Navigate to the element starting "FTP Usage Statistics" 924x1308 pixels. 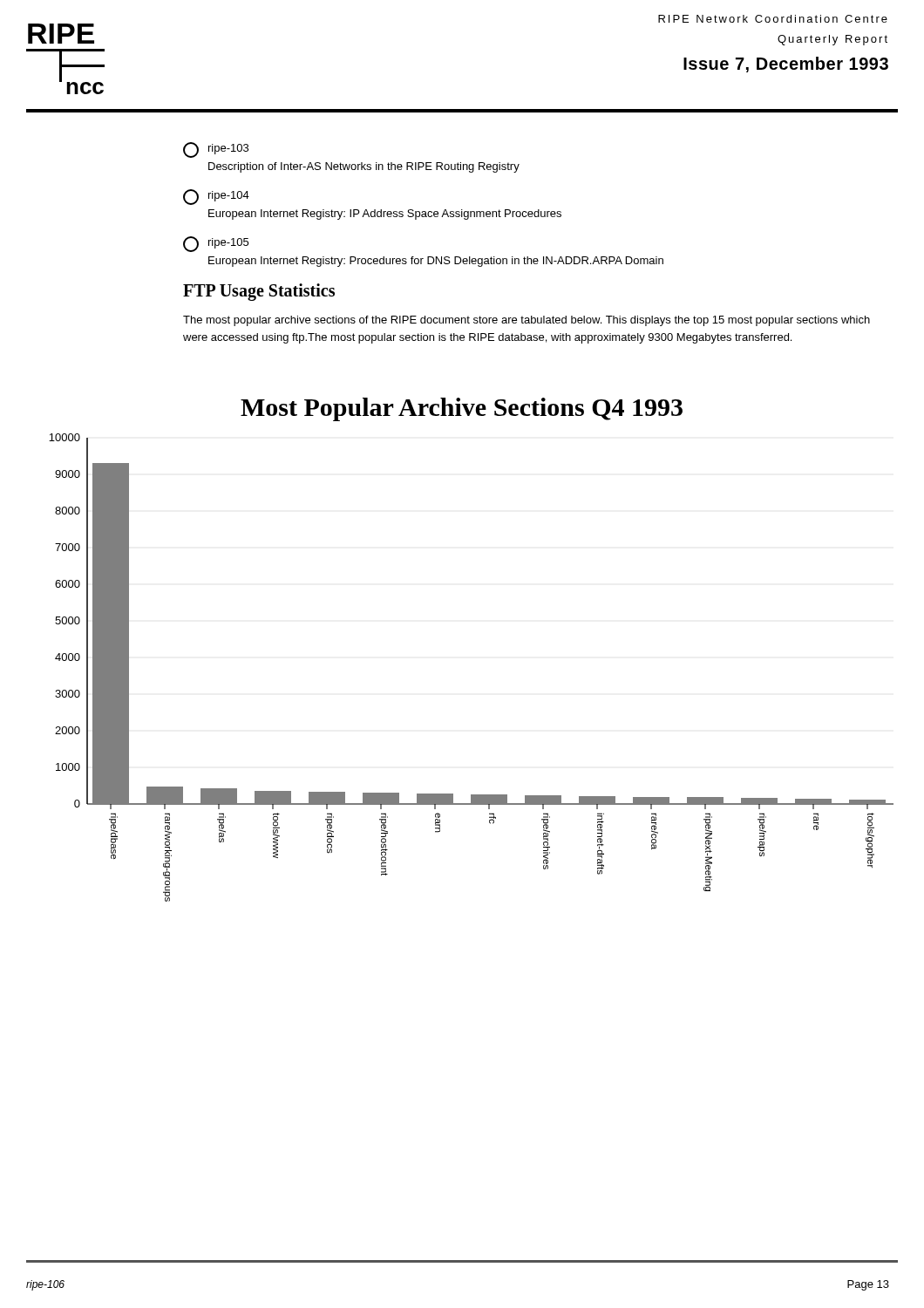click(x=259, y=290)
